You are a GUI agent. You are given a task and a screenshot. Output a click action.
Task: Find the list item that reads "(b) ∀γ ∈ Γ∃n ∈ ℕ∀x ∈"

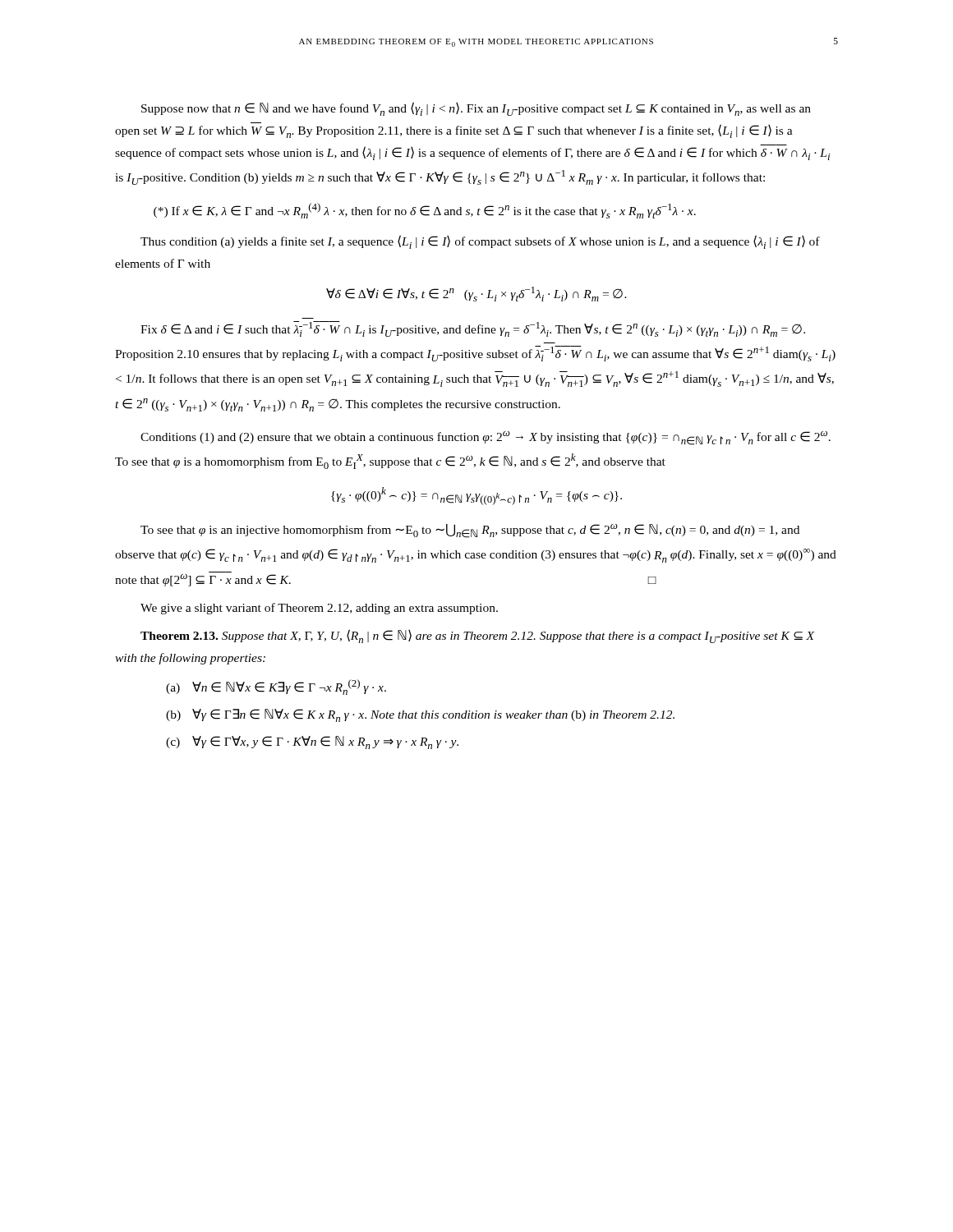[x=421, y=715]
